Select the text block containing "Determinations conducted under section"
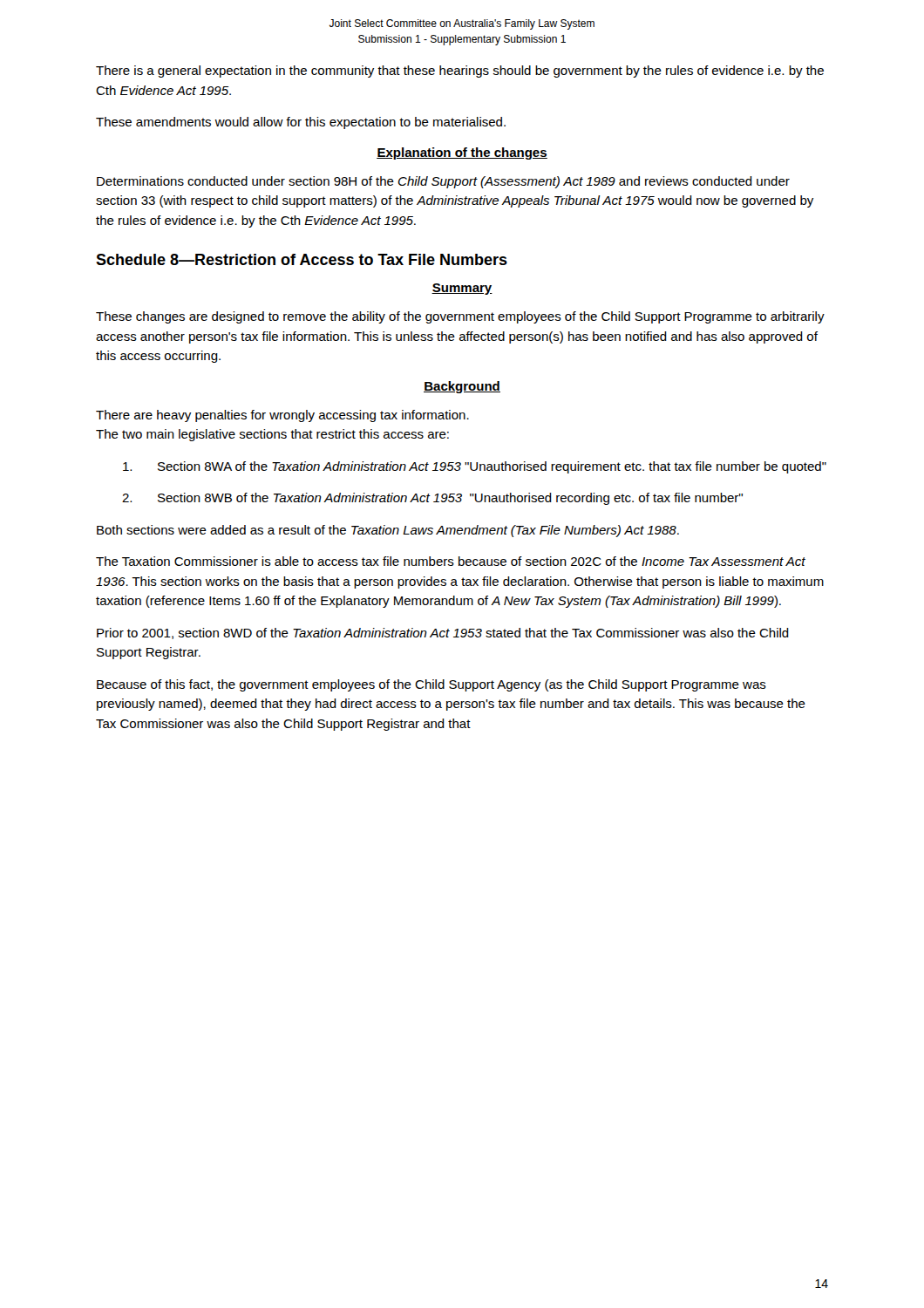 [455, 200]
